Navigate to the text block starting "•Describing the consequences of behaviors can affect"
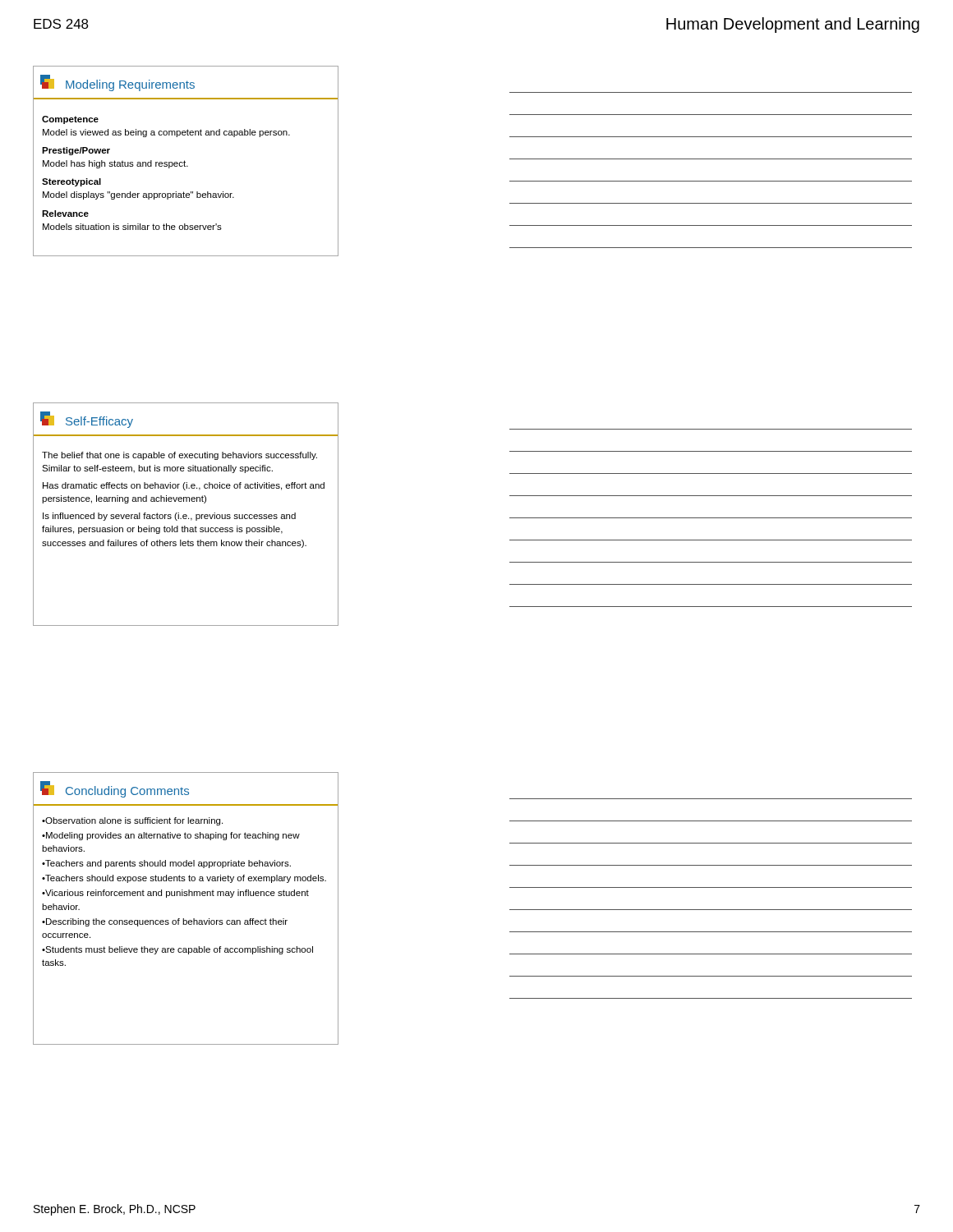Viewport: 953px width, 1232px height. [165, 928]
